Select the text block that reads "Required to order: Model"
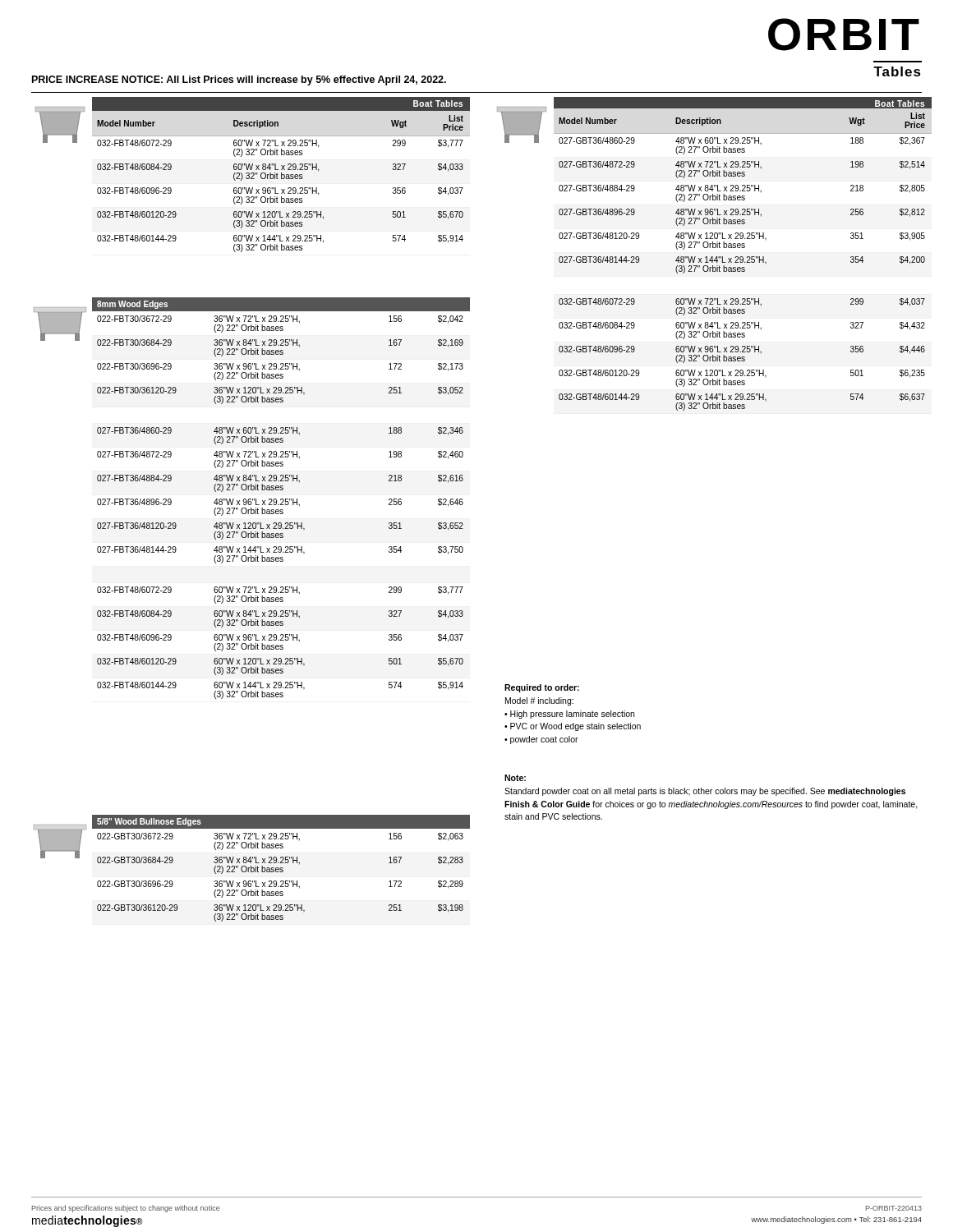This screenshot has width=953, height=1232. point(542,688)
